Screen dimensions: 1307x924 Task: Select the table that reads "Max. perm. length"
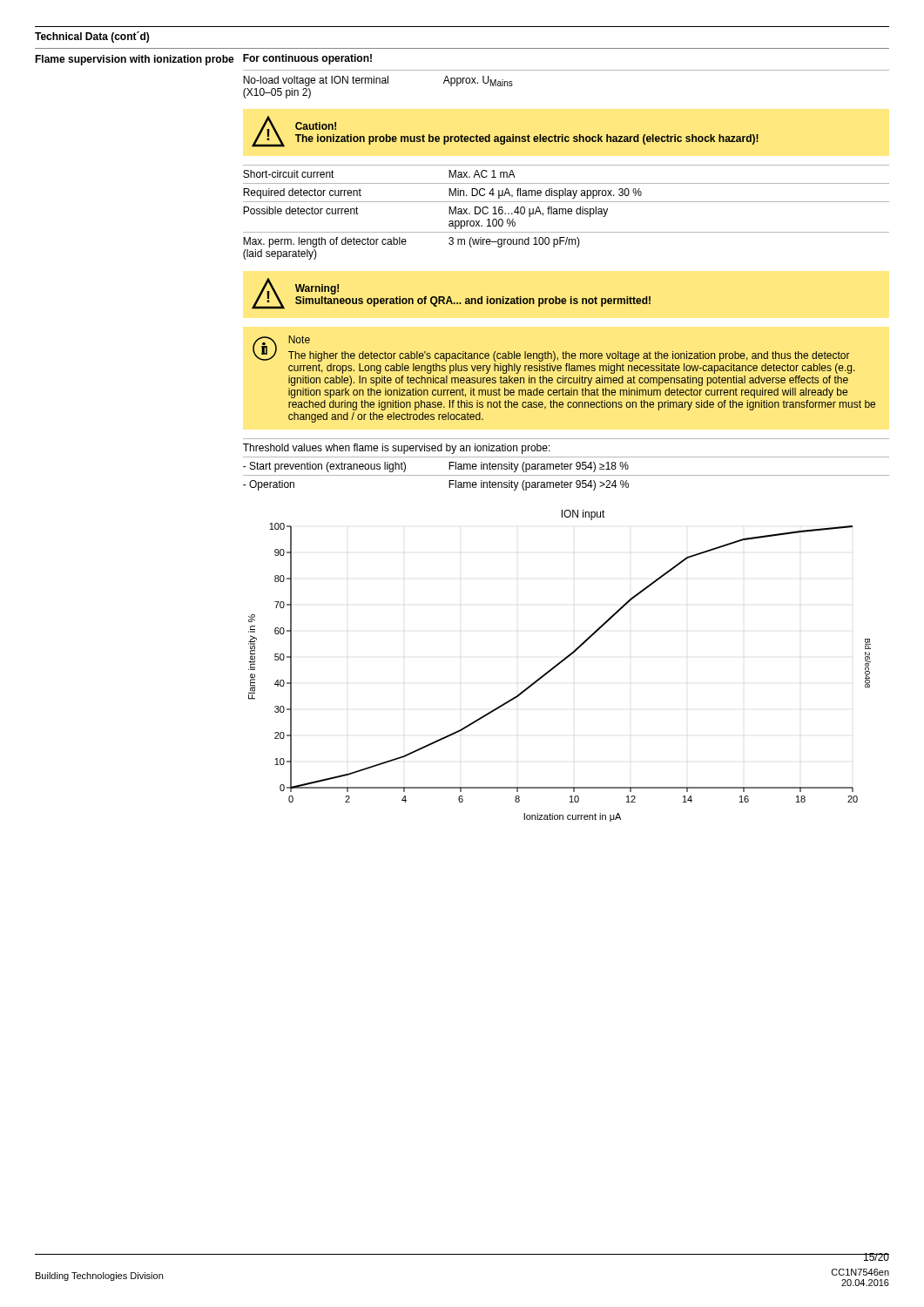tap(566, 213)
